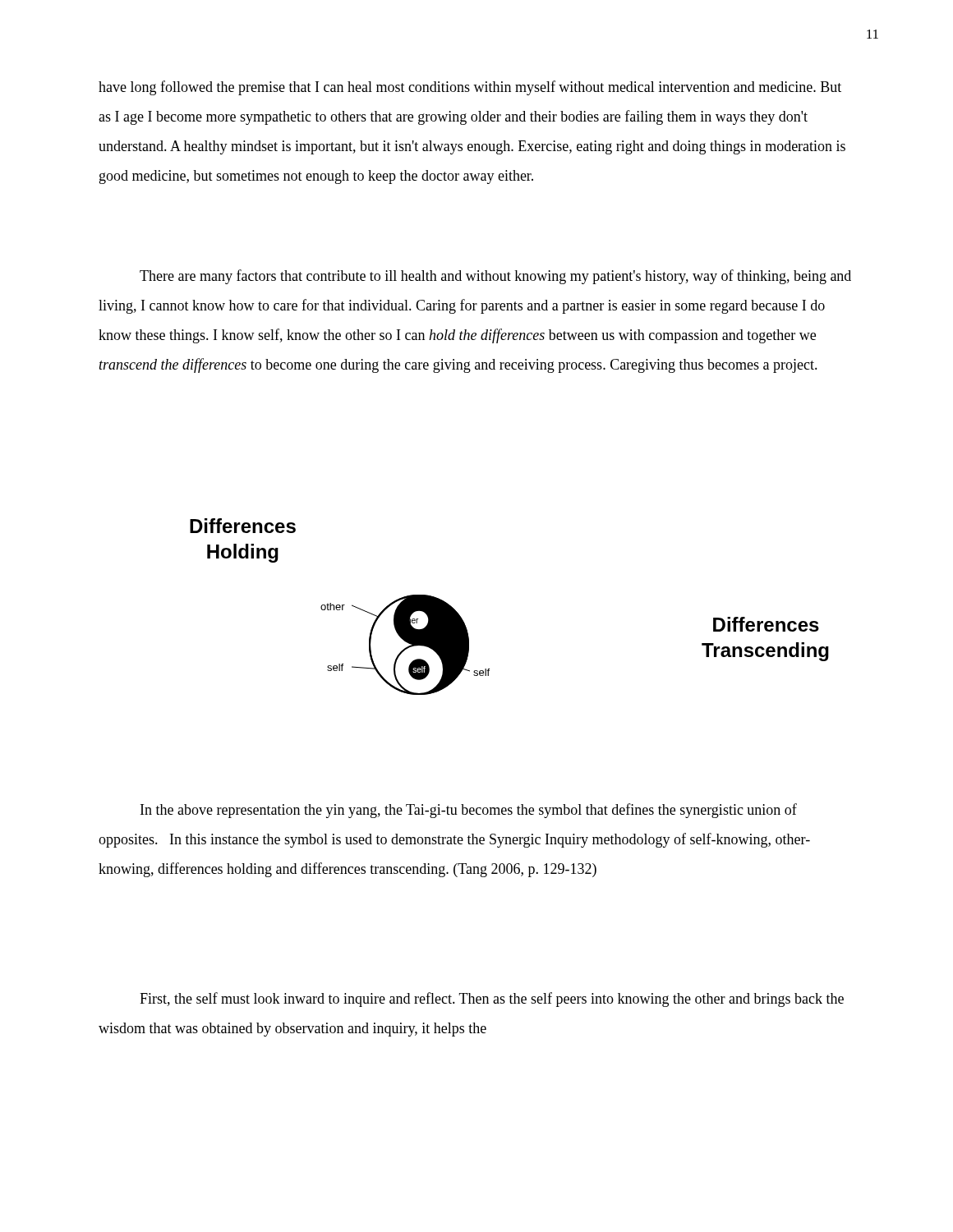Screen dimensions: 1232x953
Task: Locate the text block that reads "In the above"
Action: tap(476, 839)
